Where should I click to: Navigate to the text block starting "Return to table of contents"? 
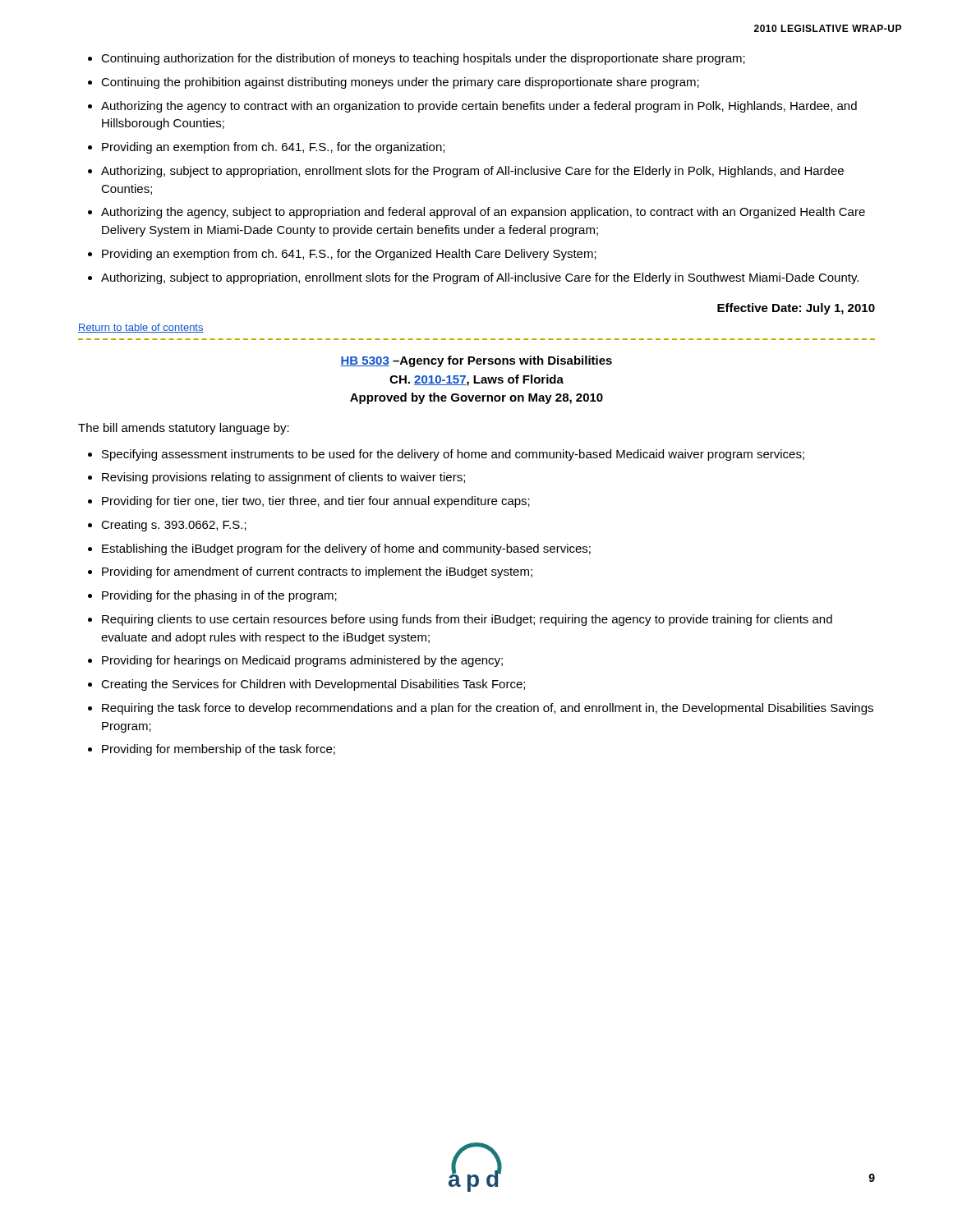click(x=141, y=327)
